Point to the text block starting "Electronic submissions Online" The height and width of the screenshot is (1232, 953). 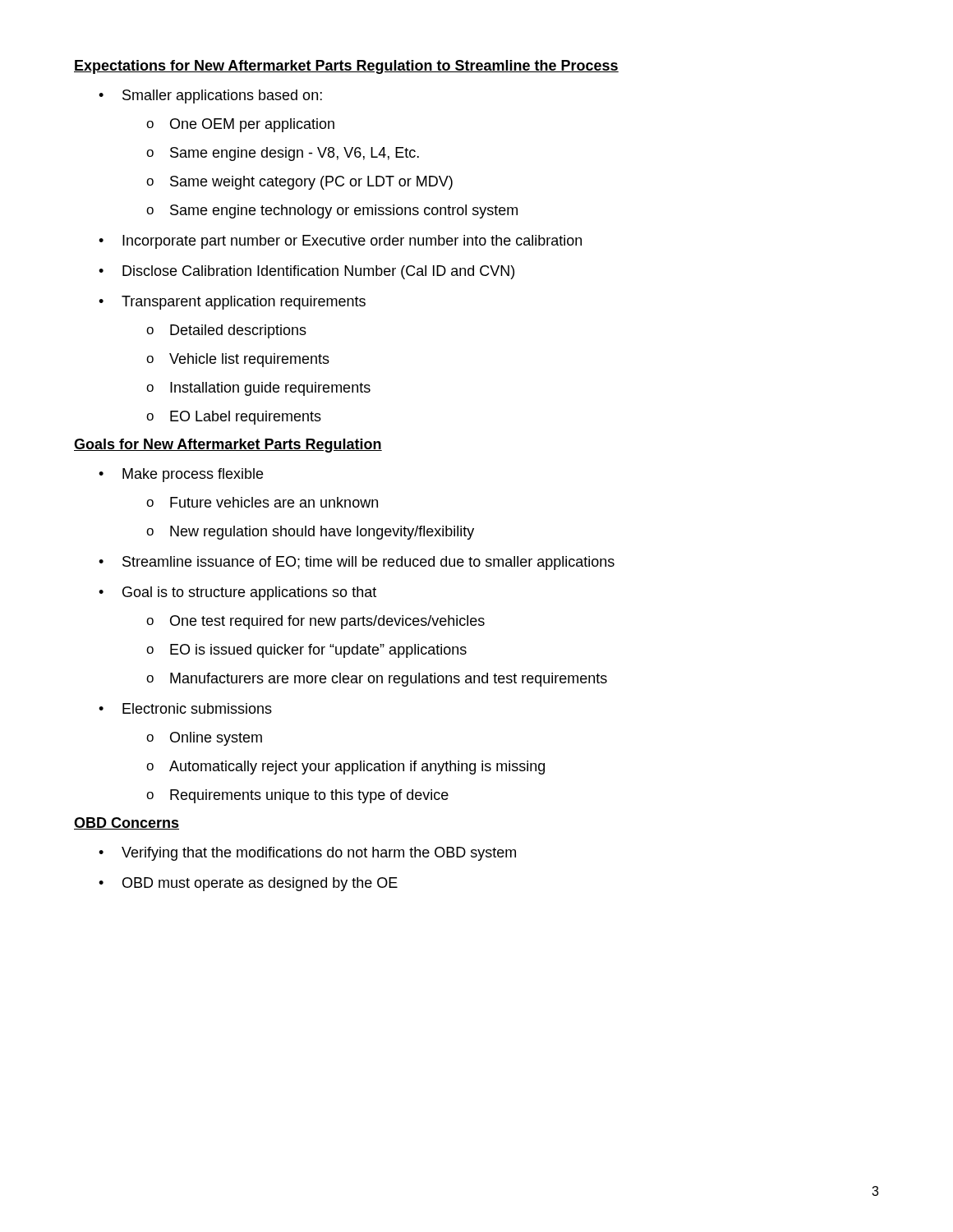pyautogui.click(x=500, y=754)
